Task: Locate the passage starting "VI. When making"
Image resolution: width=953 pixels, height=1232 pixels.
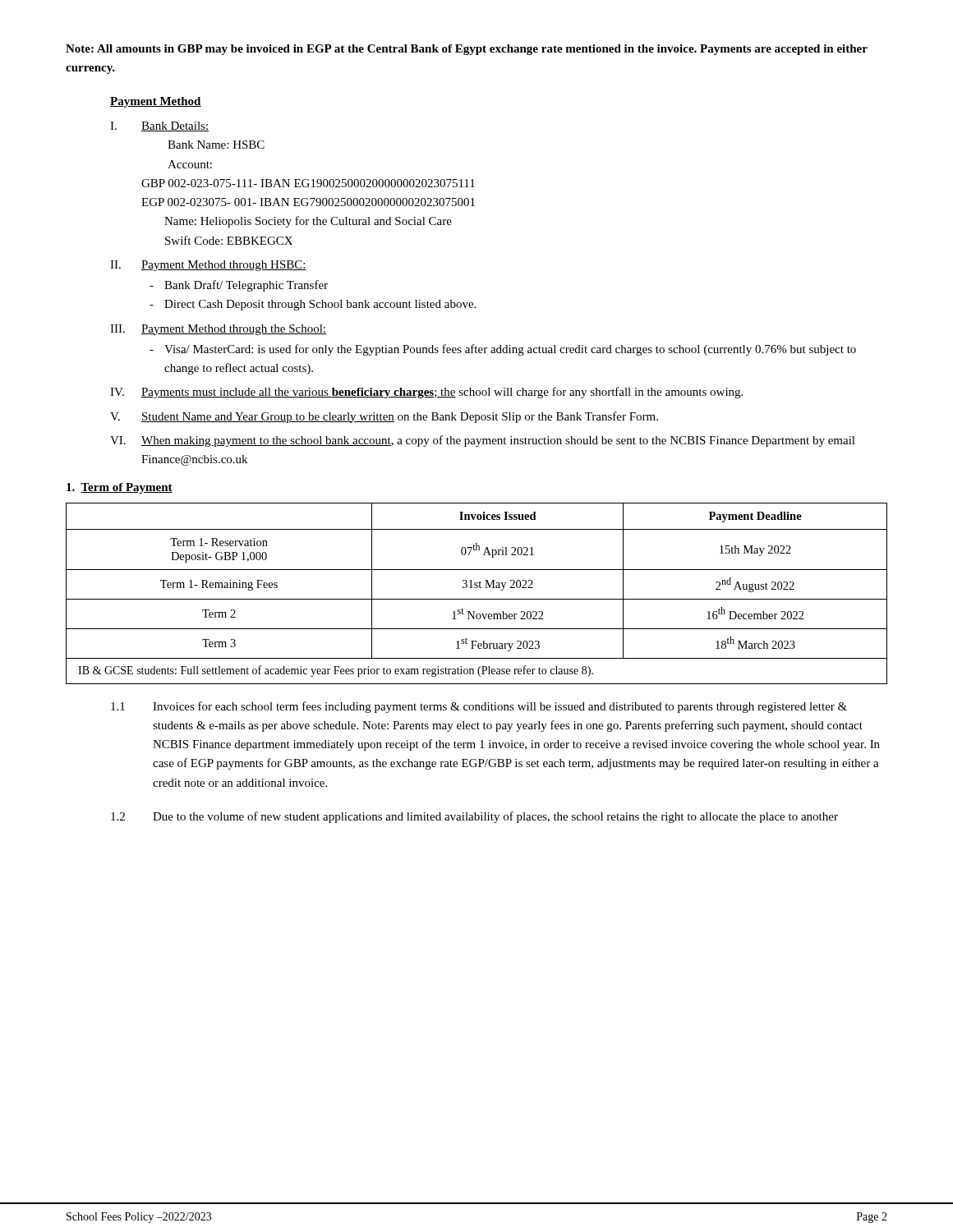Action: (x=499, y=450)
